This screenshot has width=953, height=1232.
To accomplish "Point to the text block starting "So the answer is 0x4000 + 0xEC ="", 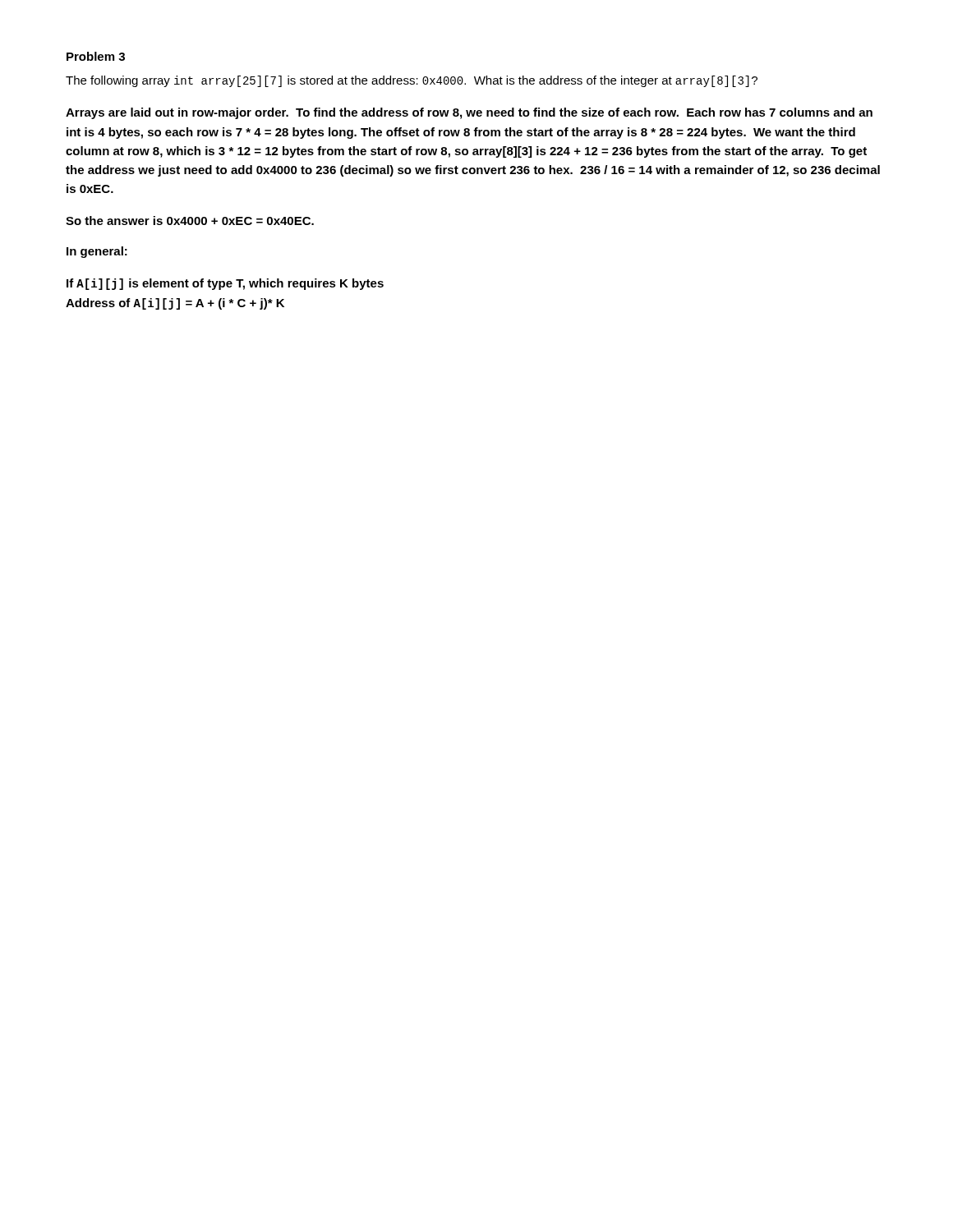I will (x=190, y=220).
